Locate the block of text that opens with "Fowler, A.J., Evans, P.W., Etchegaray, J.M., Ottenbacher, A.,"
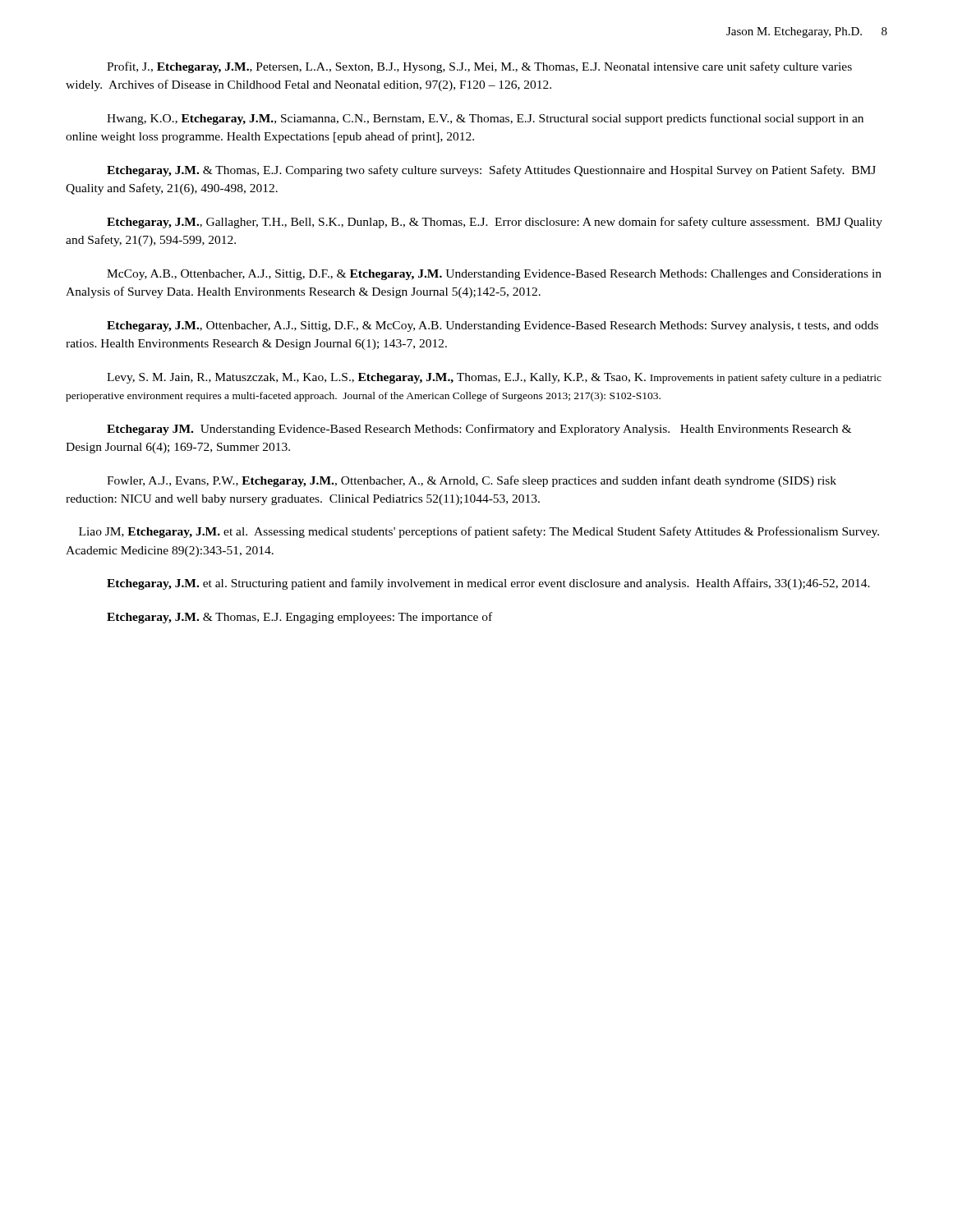The height and width of the screenshot is (1232, 953). pyautogui.click(x=476, y=489)
